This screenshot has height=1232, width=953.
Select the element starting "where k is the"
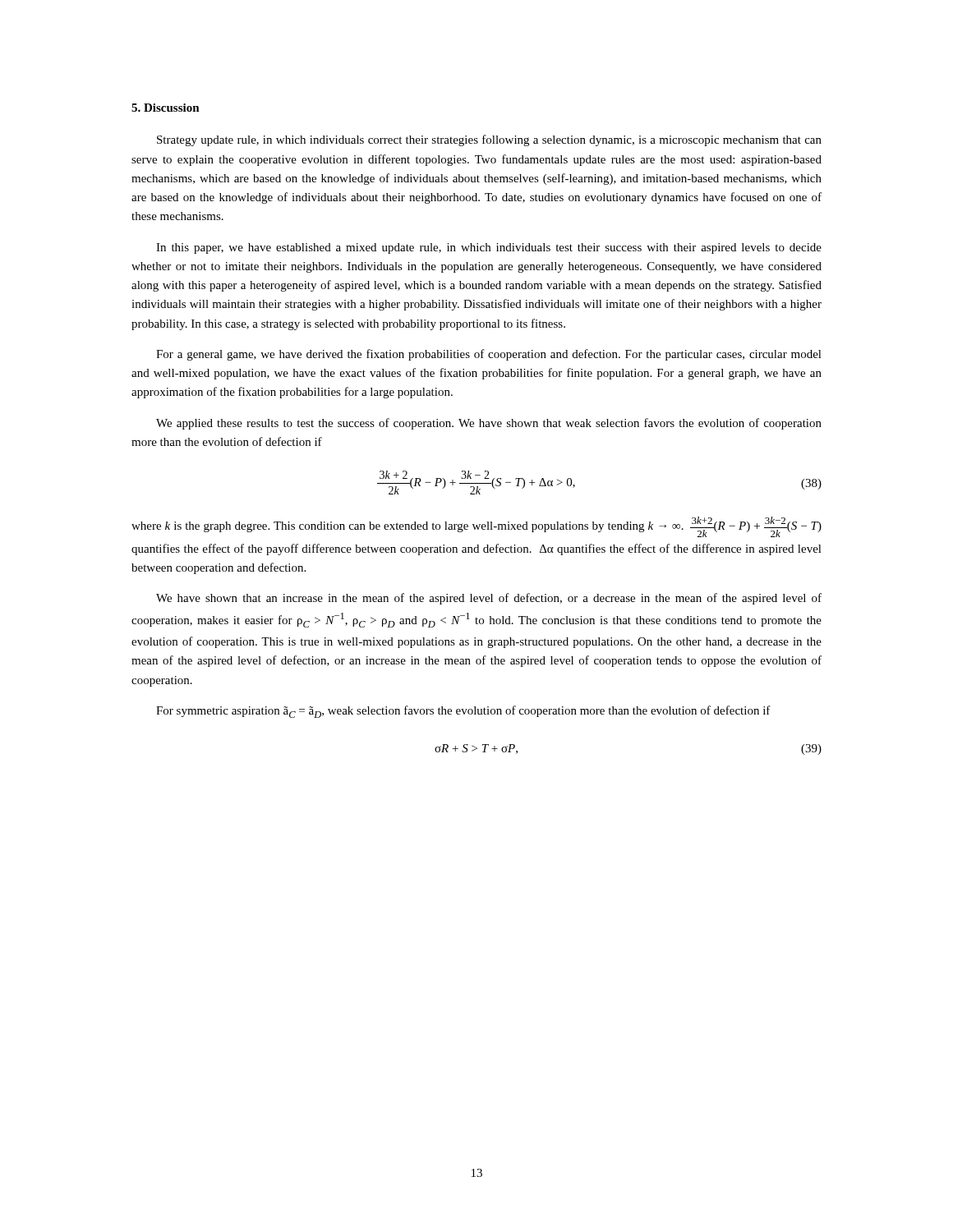(476, 545)
